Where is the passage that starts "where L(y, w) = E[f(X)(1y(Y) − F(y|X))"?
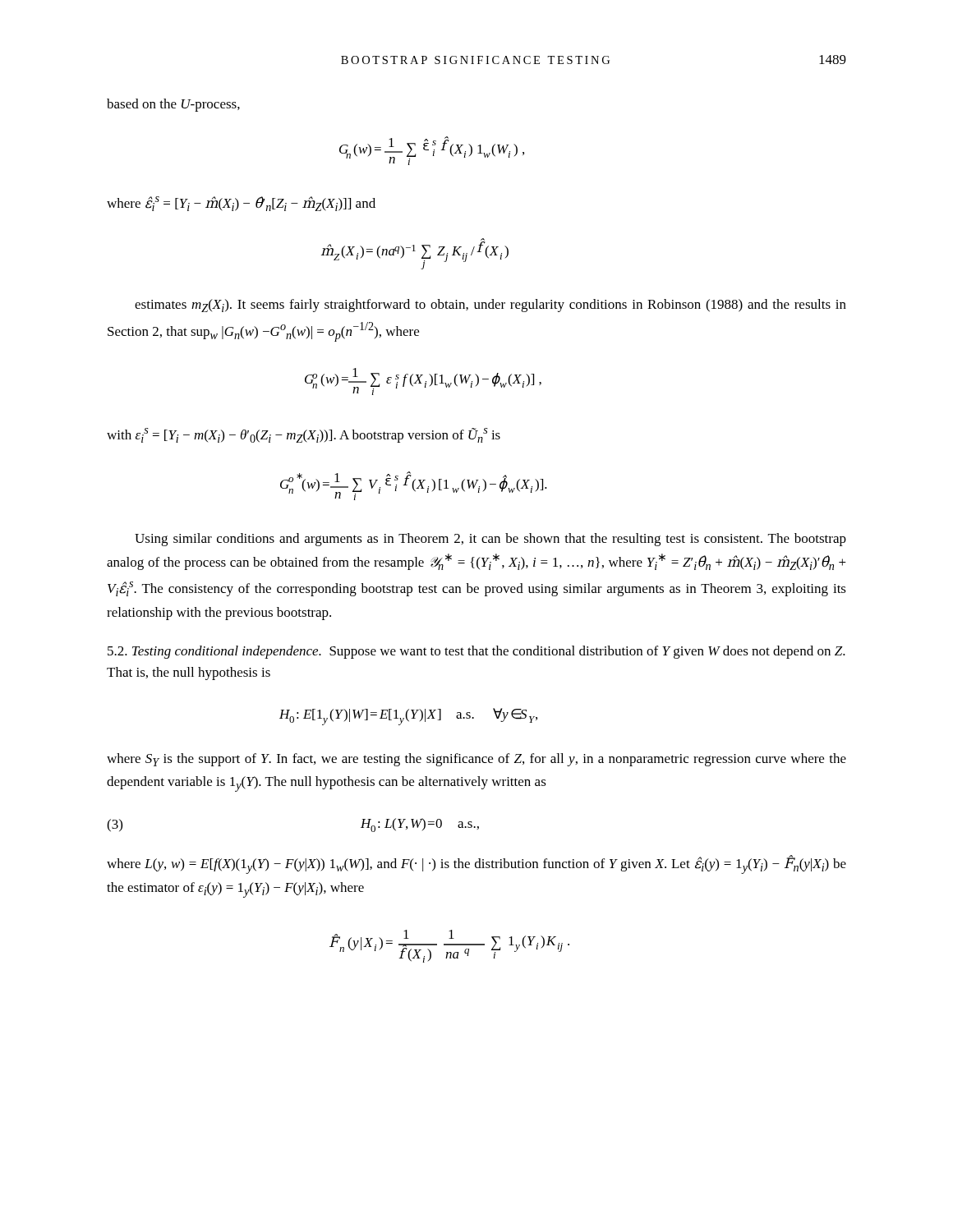 476,877
